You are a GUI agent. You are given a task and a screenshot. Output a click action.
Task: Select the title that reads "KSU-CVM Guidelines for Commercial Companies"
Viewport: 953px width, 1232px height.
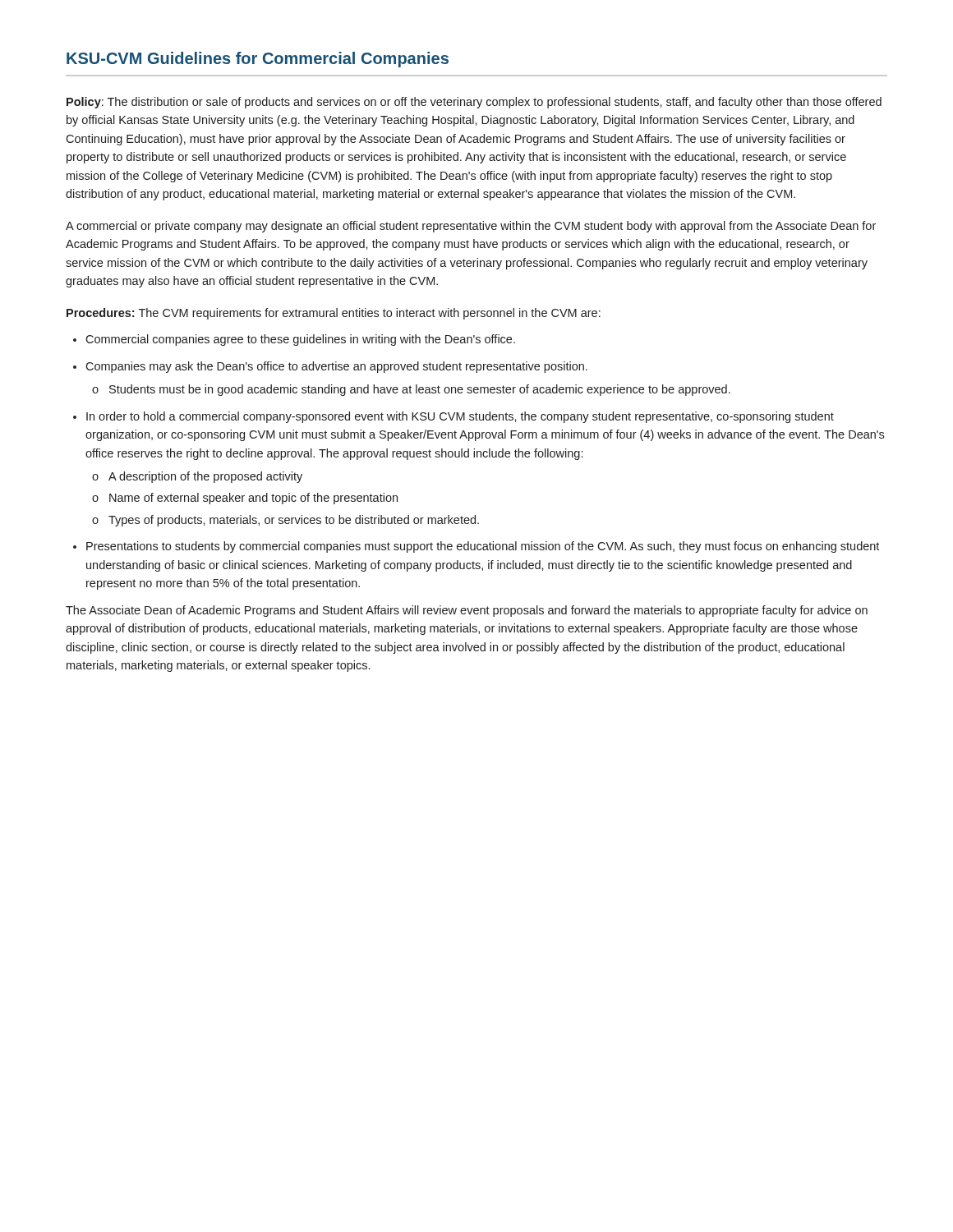[257, 58]
